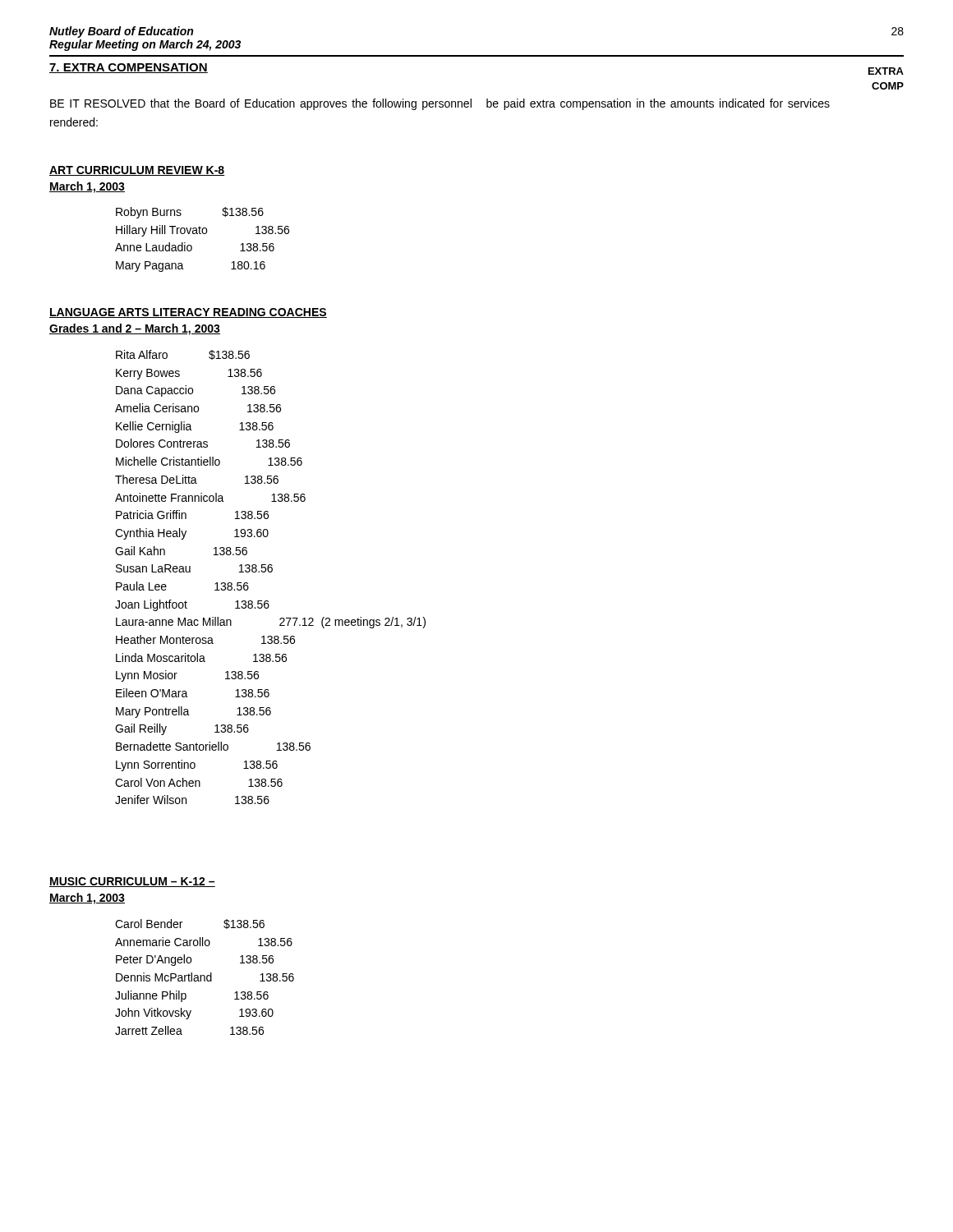
Task: Where does it say "Eileen O'Mara138.56"?
Action: tap(192, 694)
